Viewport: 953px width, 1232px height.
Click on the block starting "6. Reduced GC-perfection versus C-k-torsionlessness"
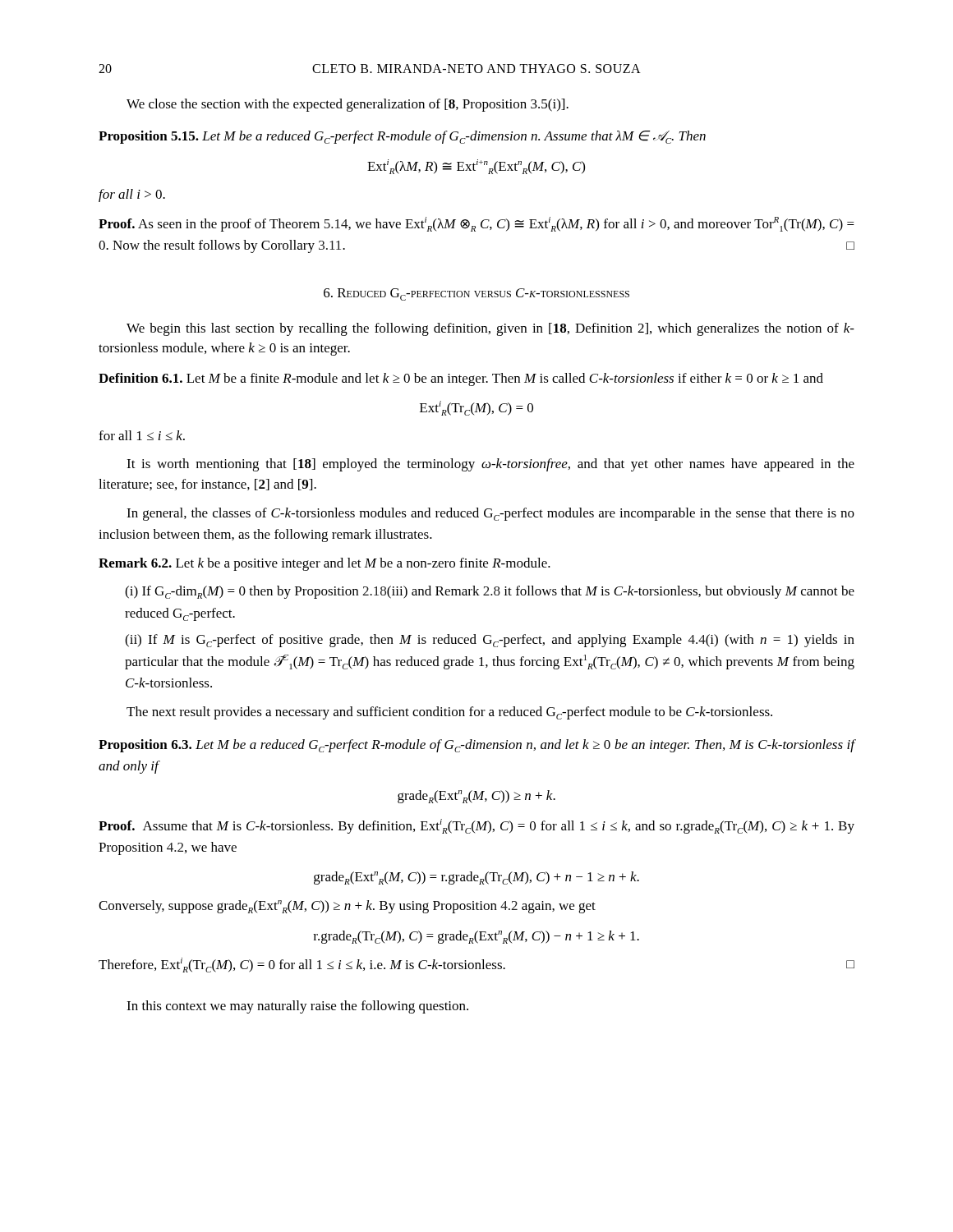[476, 294]
